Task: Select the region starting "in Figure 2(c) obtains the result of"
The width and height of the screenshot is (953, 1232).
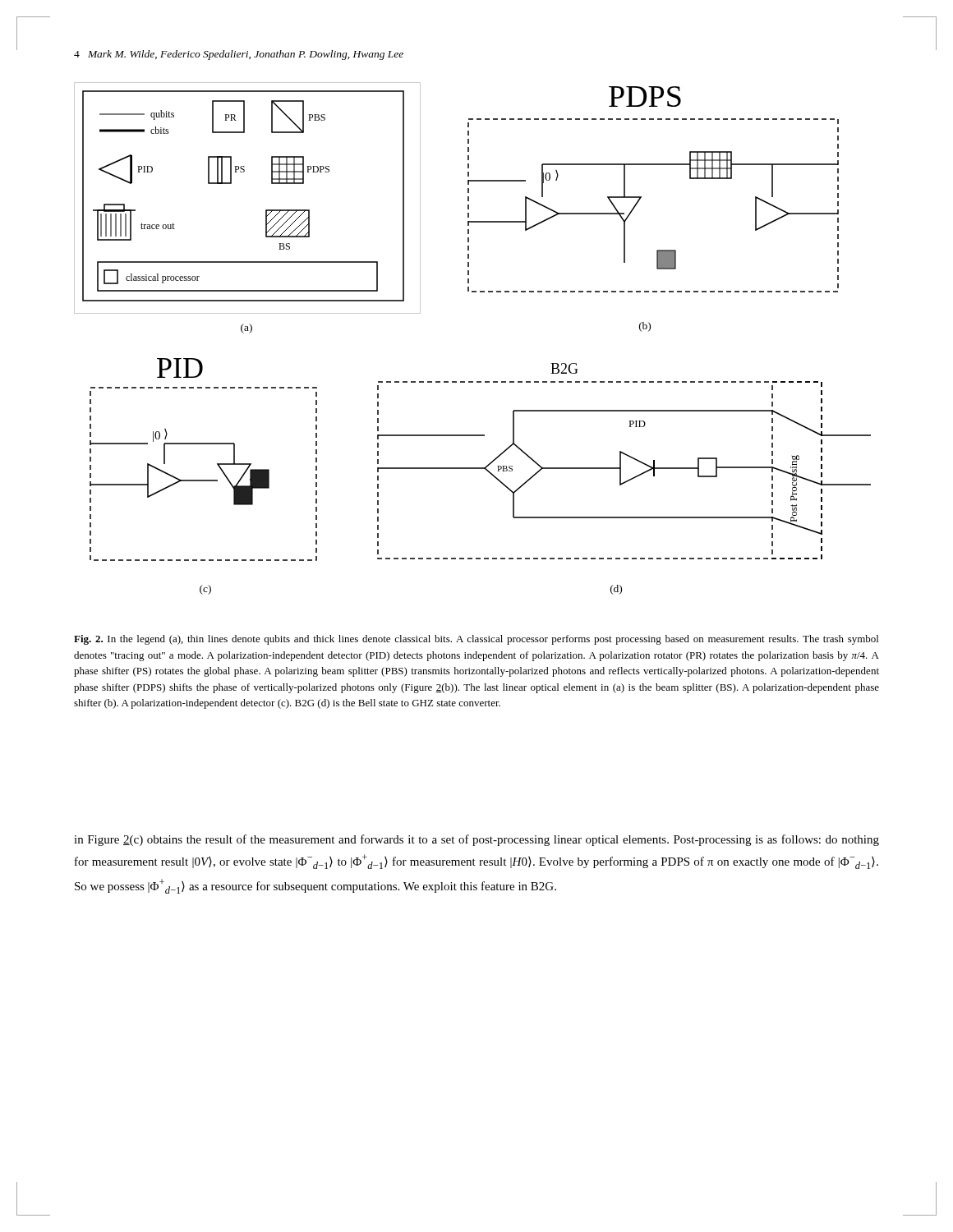Action: (x=476, y=864)
